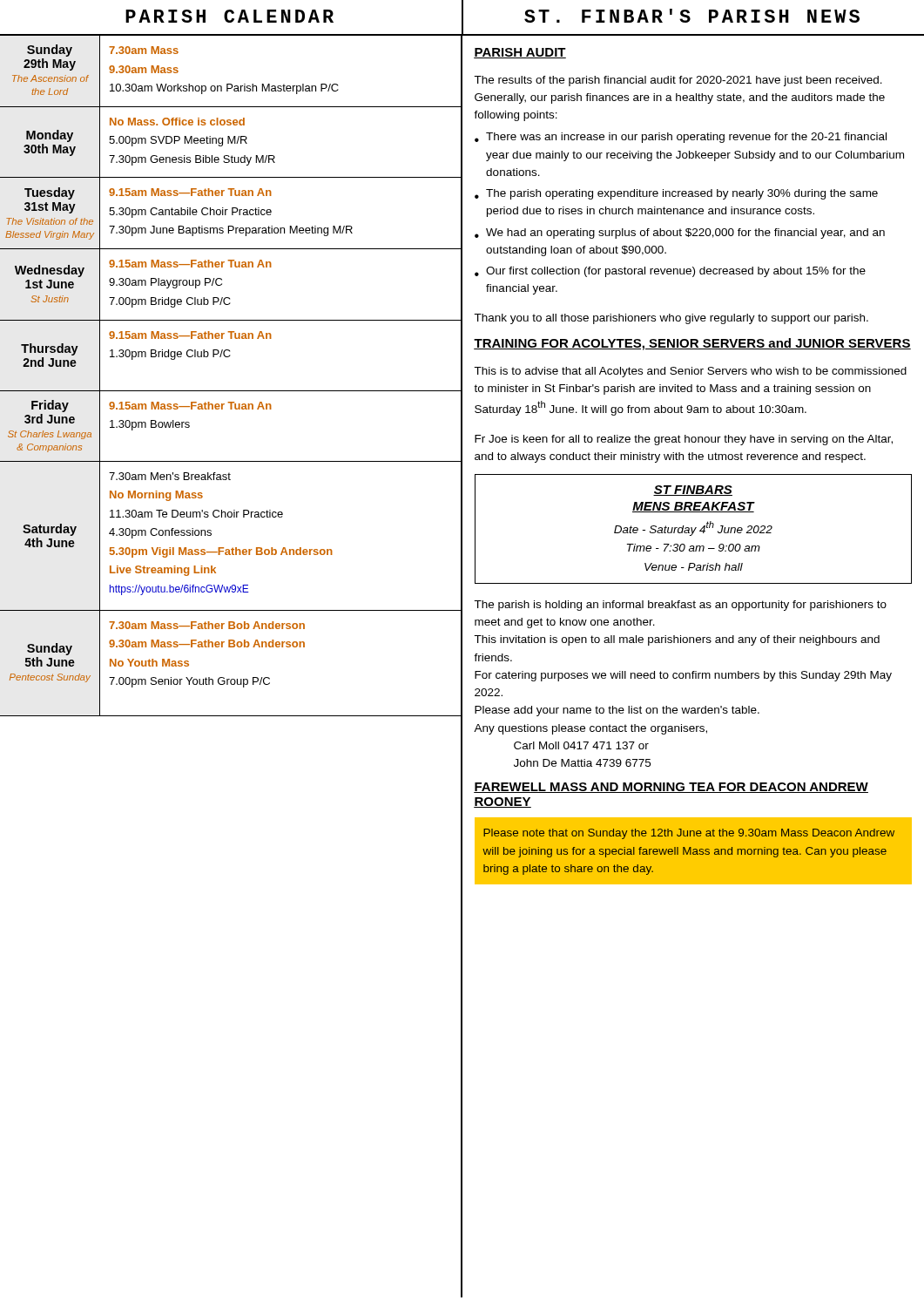Screen dimensions: 1307x924
Task: Click the passage that begins "The parish is holding an informal breakfast"
Action: (x=693, y=684)
